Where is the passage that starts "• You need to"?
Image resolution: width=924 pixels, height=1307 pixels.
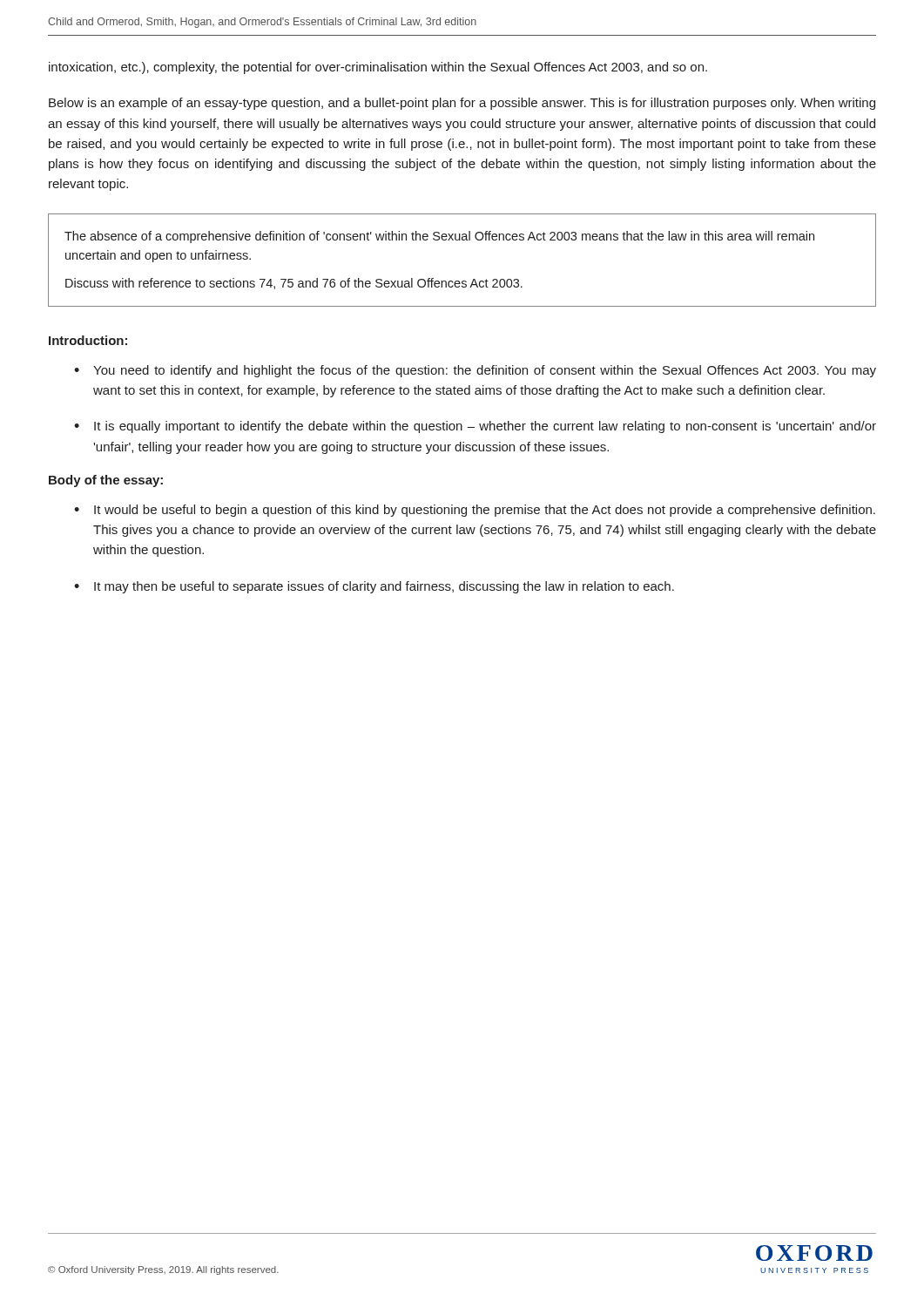475,380
